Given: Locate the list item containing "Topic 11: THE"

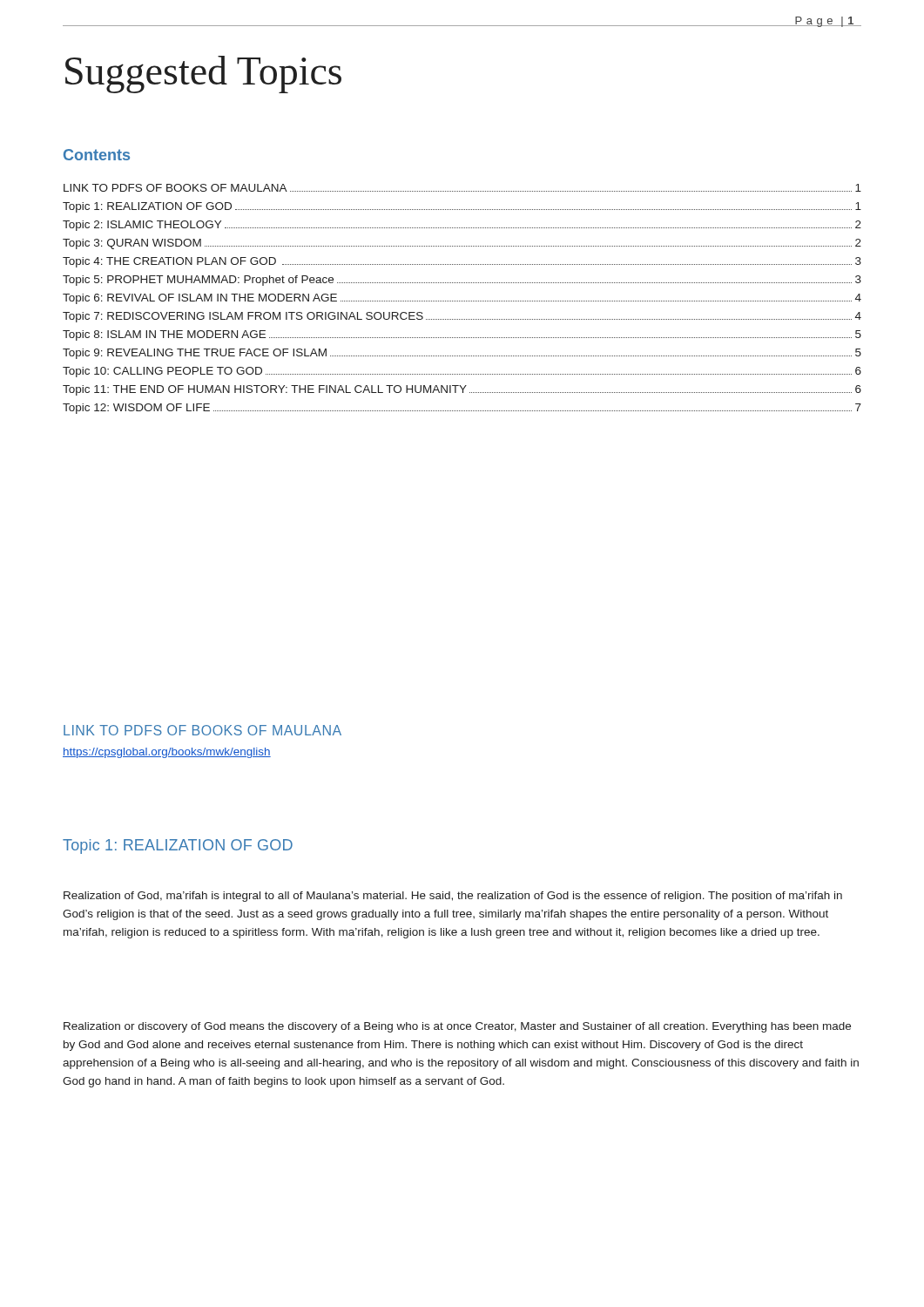Looking at the screenshot, I should point(462,389).
